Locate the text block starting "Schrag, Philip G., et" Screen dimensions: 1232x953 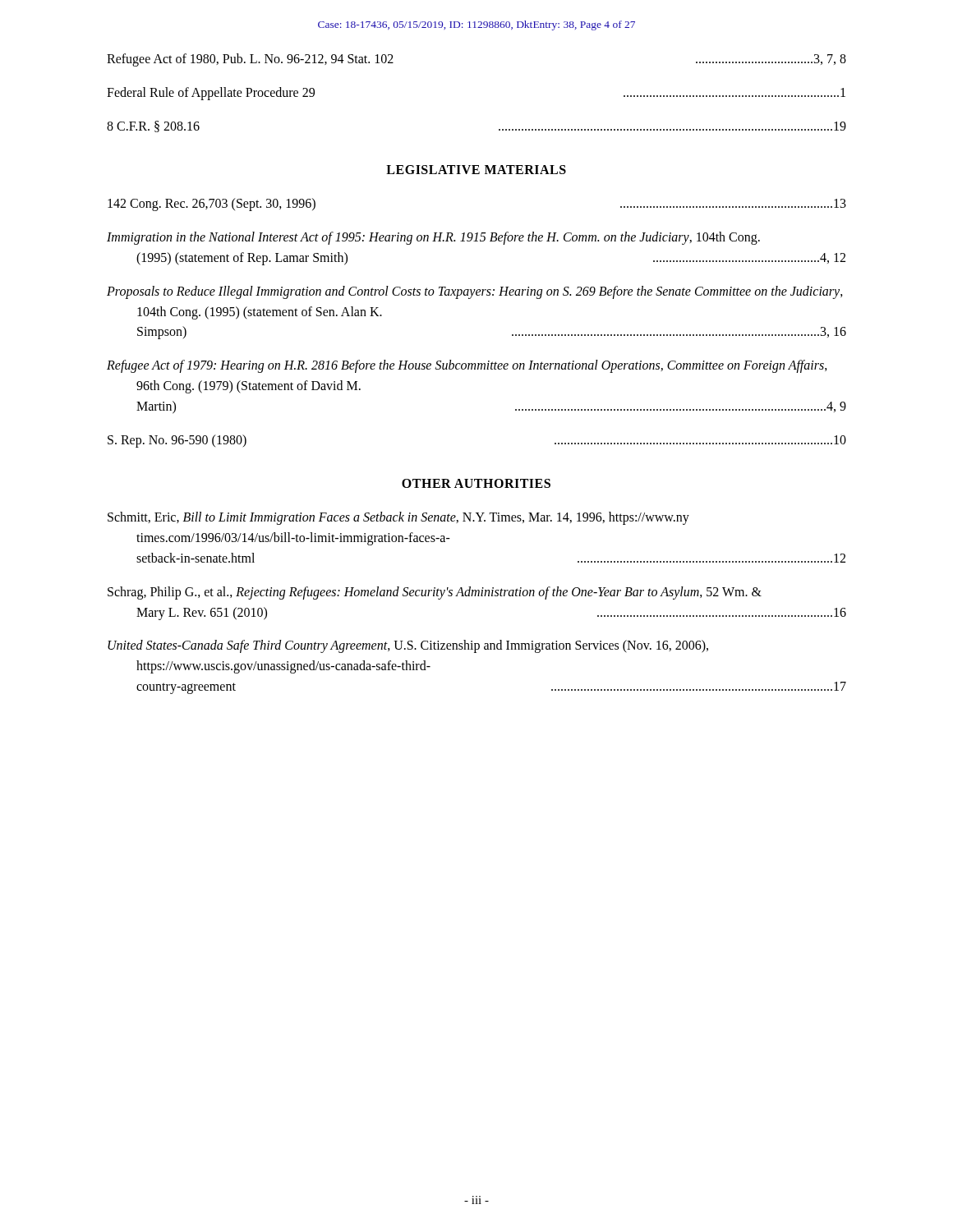point(476,603)
